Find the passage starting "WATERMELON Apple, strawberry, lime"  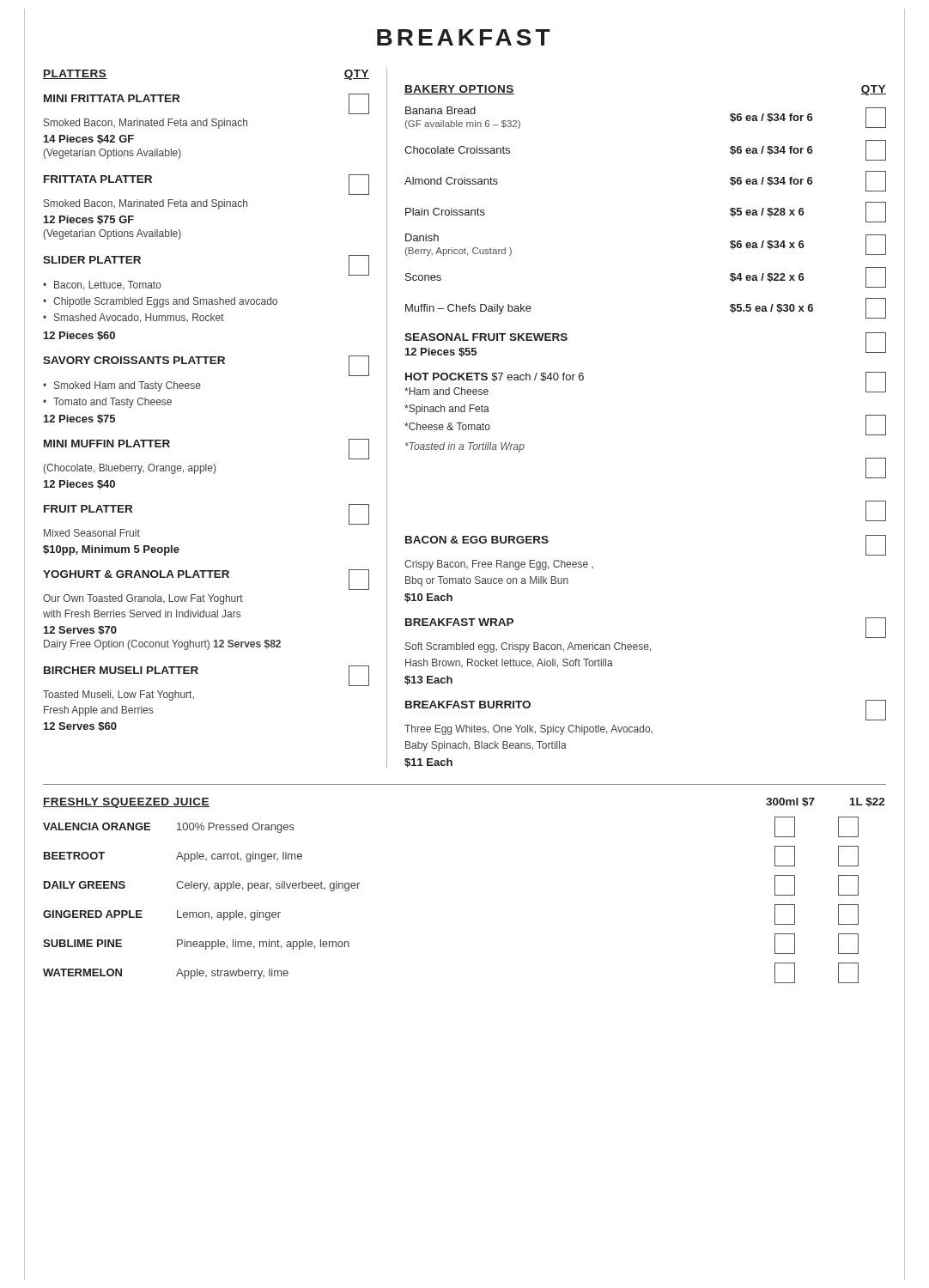point(79,972)
